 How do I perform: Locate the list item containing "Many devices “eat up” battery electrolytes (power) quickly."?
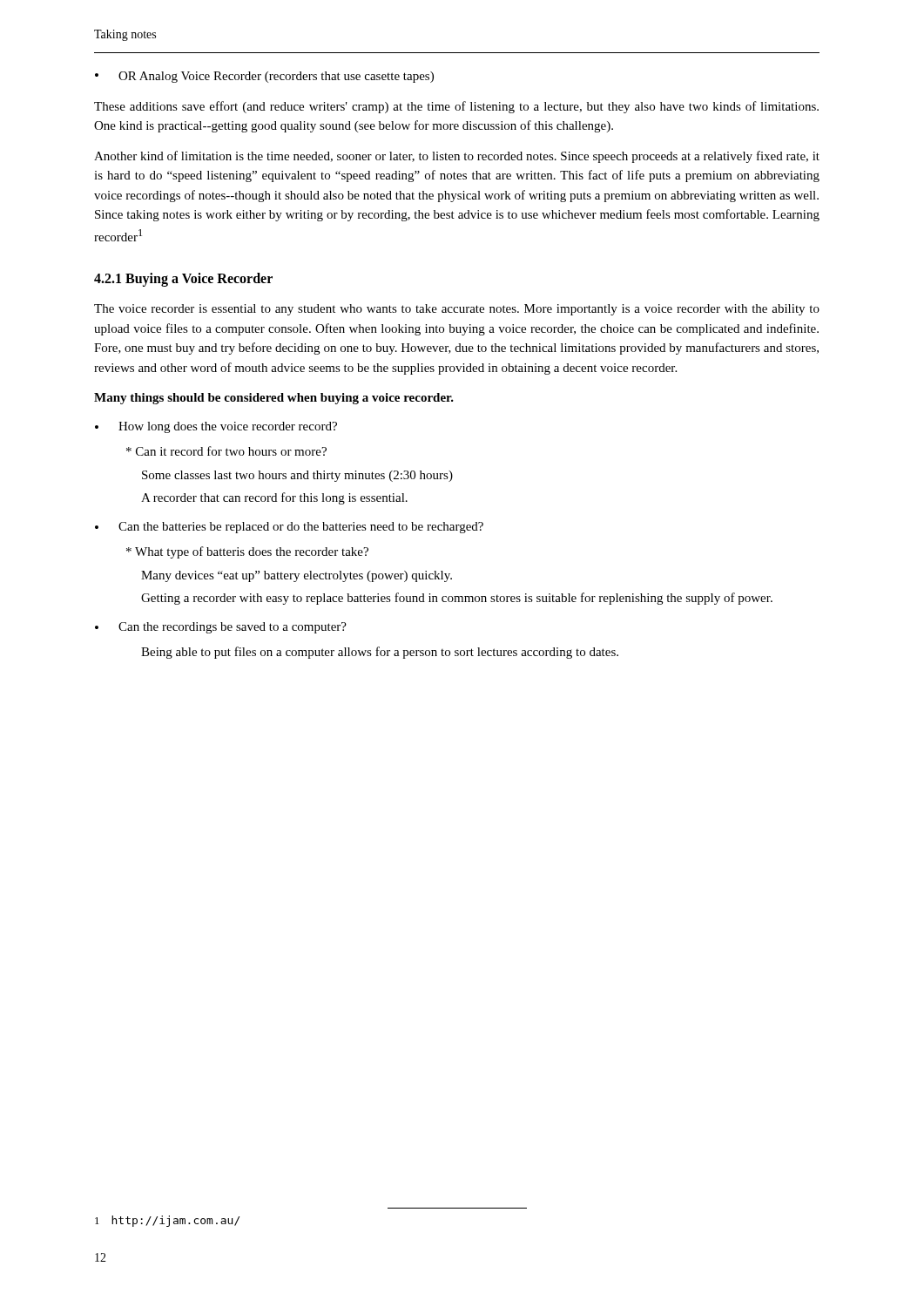coord(297,575)
